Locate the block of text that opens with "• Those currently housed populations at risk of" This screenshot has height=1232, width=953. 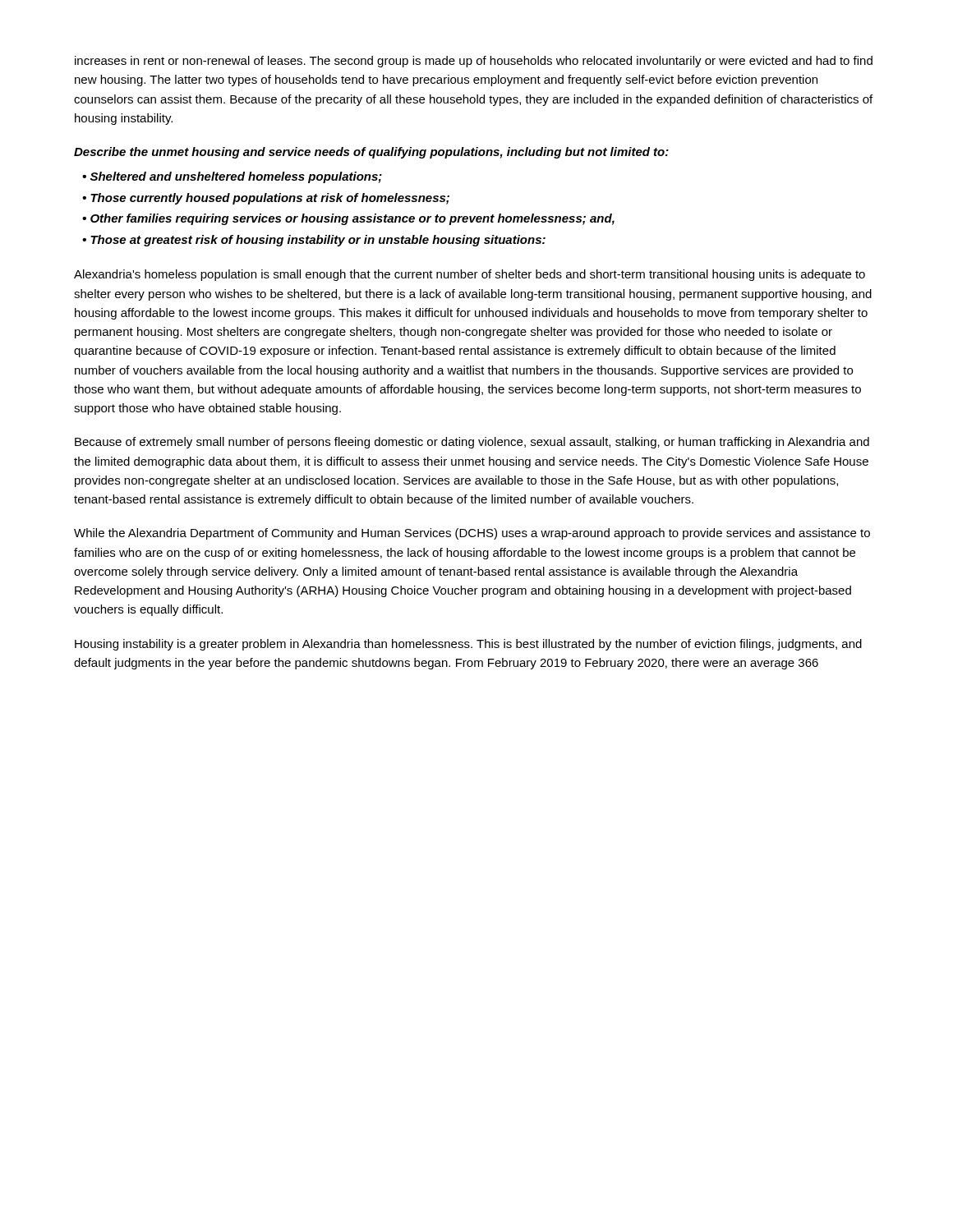coord(266,197)
